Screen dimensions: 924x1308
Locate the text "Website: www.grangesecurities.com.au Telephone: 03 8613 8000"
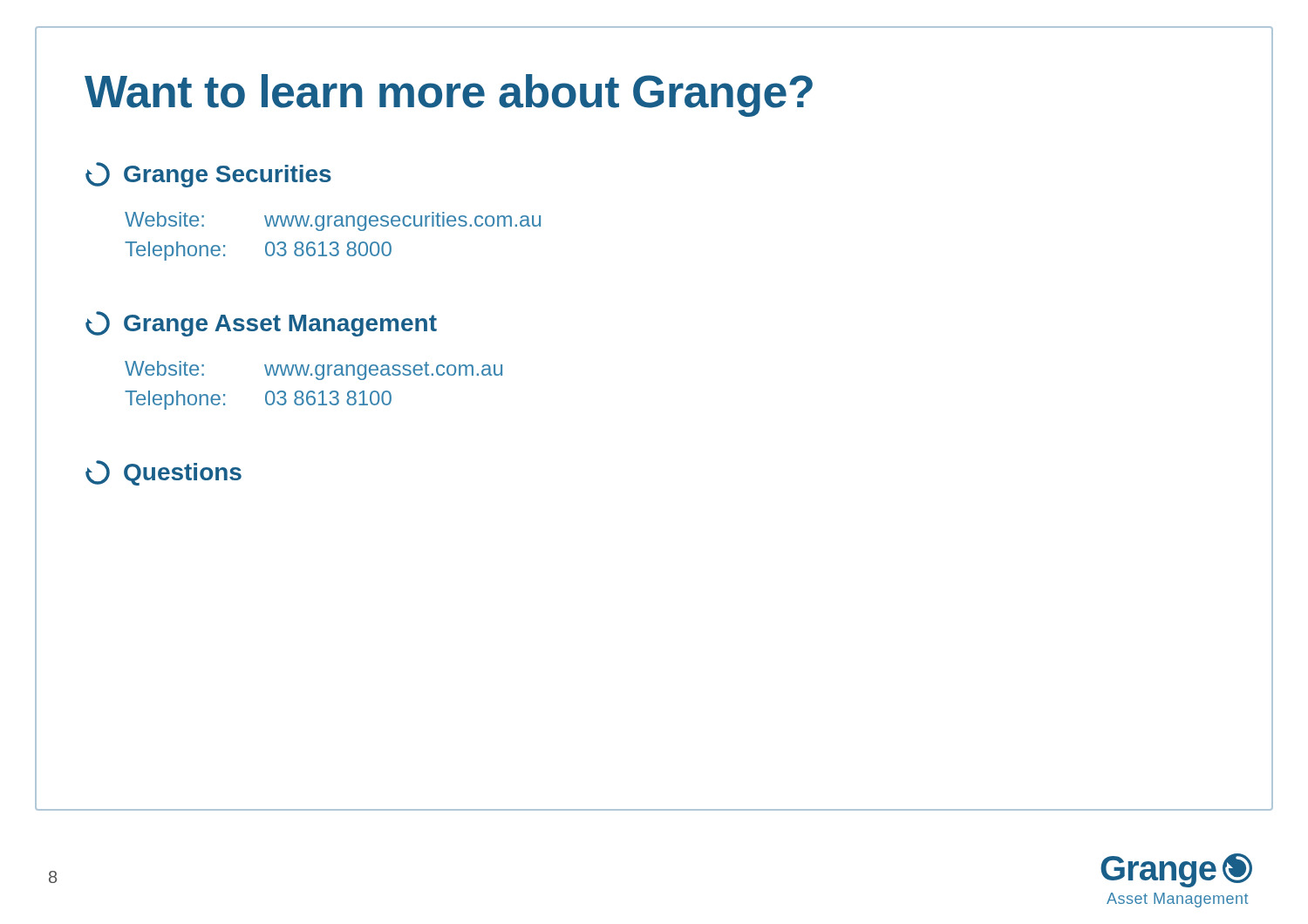point(333,221)
